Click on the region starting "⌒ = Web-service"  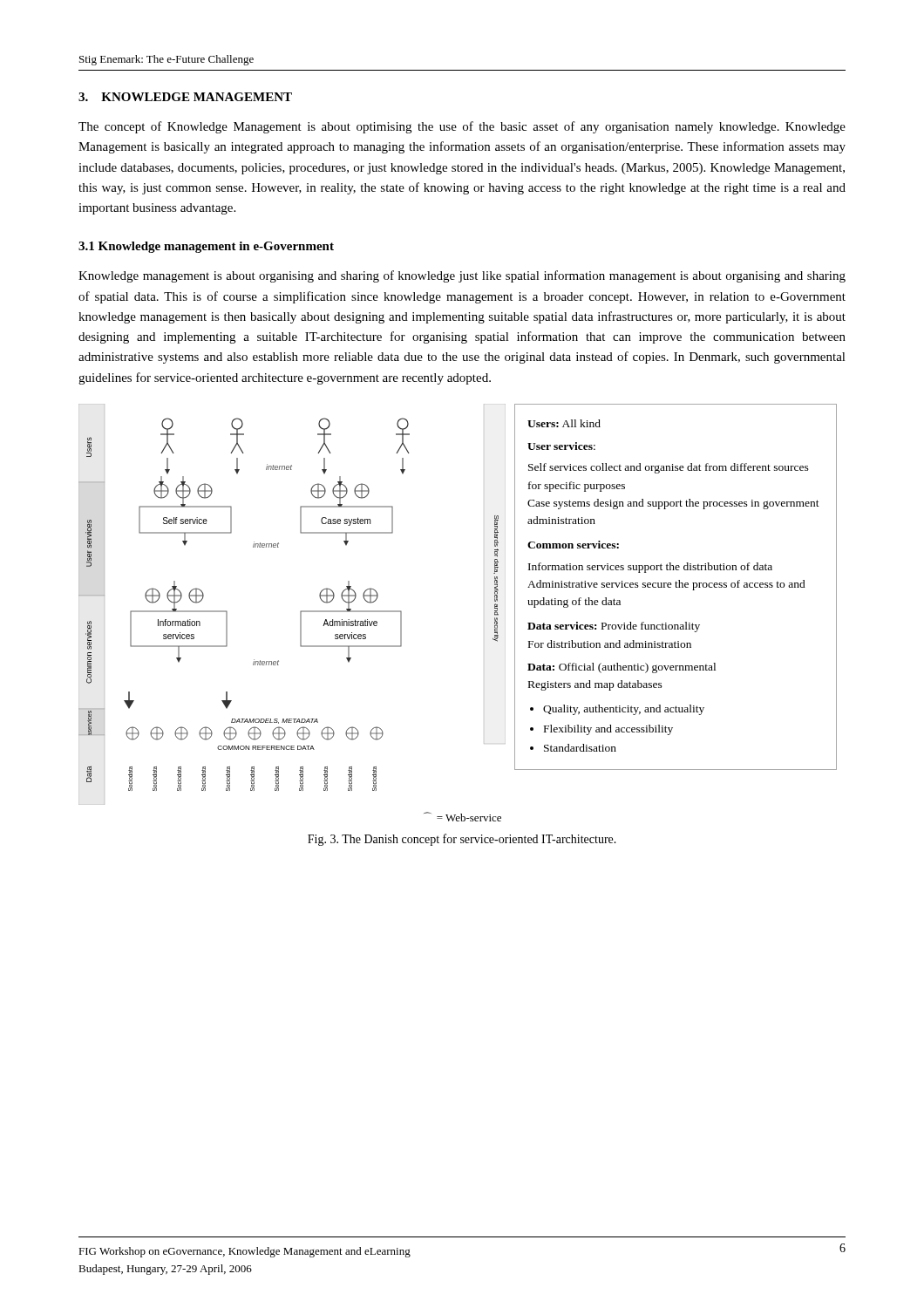click(x=462, y=817)
